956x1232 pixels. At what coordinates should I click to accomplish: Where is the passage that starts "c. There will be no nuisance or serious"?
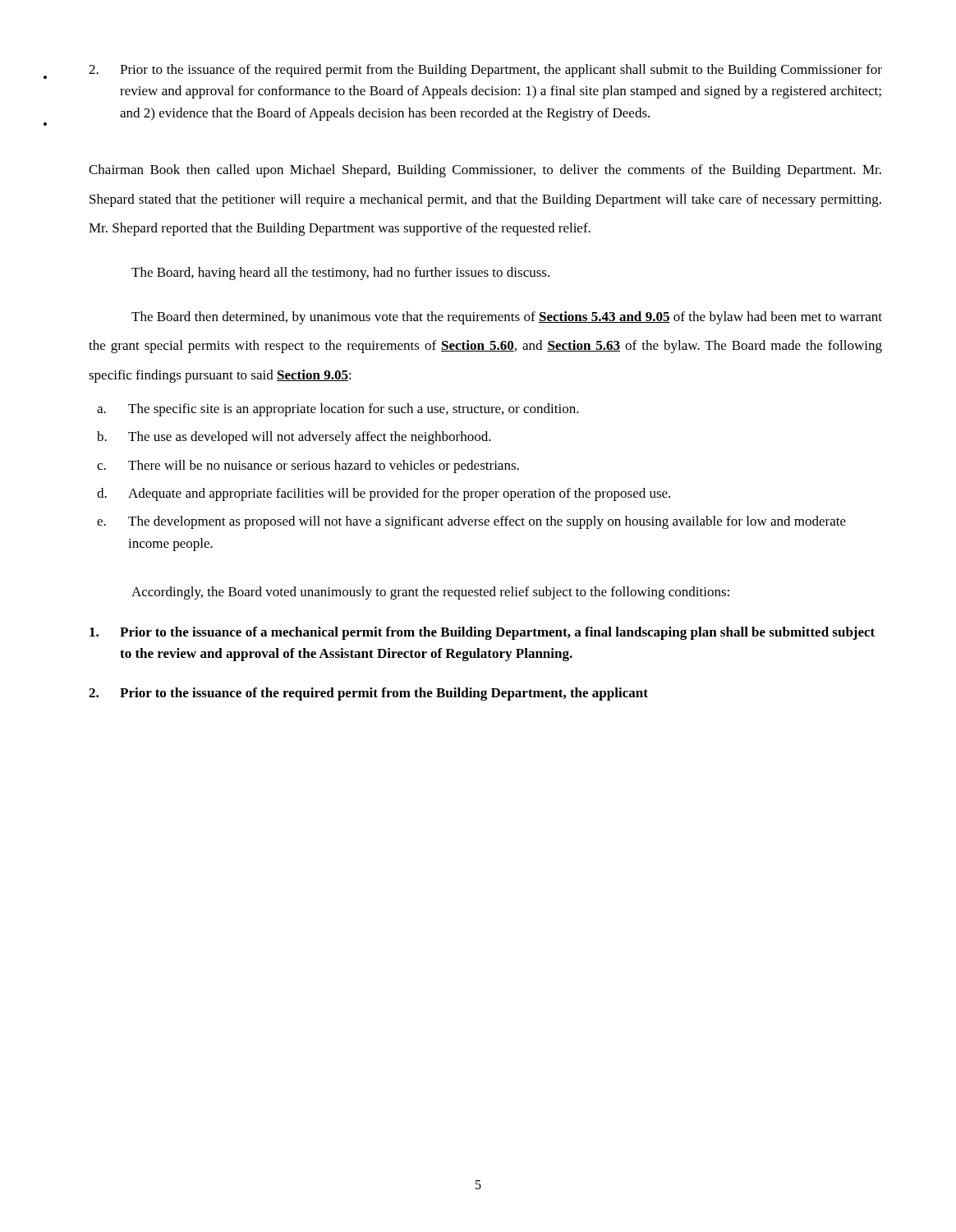click(x=485, y=465)
